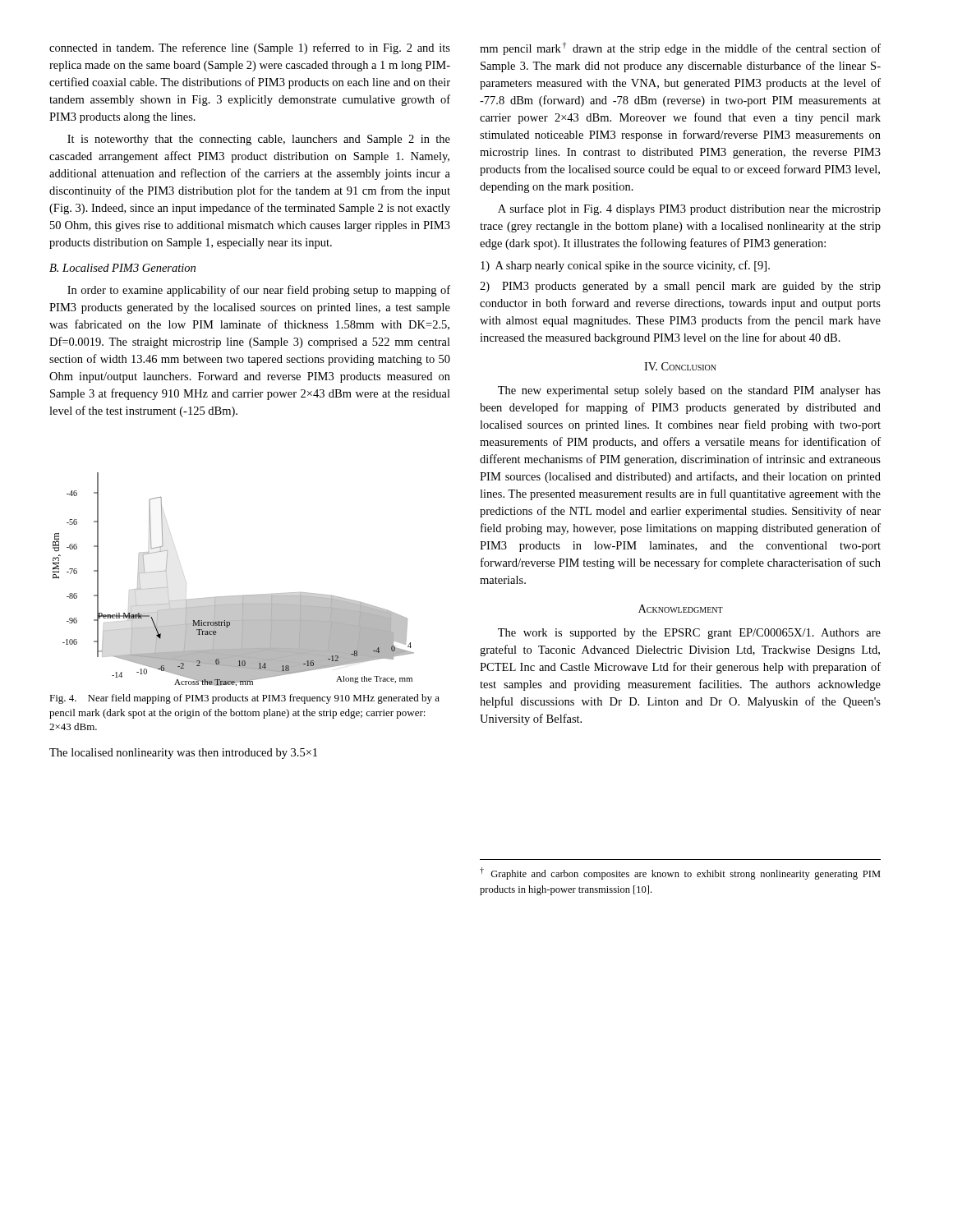Image resolution: width=953 pixels, height=1232 pixels.
Task: Click on the block starting "Fig. 4. Near"
Action: 250,713
